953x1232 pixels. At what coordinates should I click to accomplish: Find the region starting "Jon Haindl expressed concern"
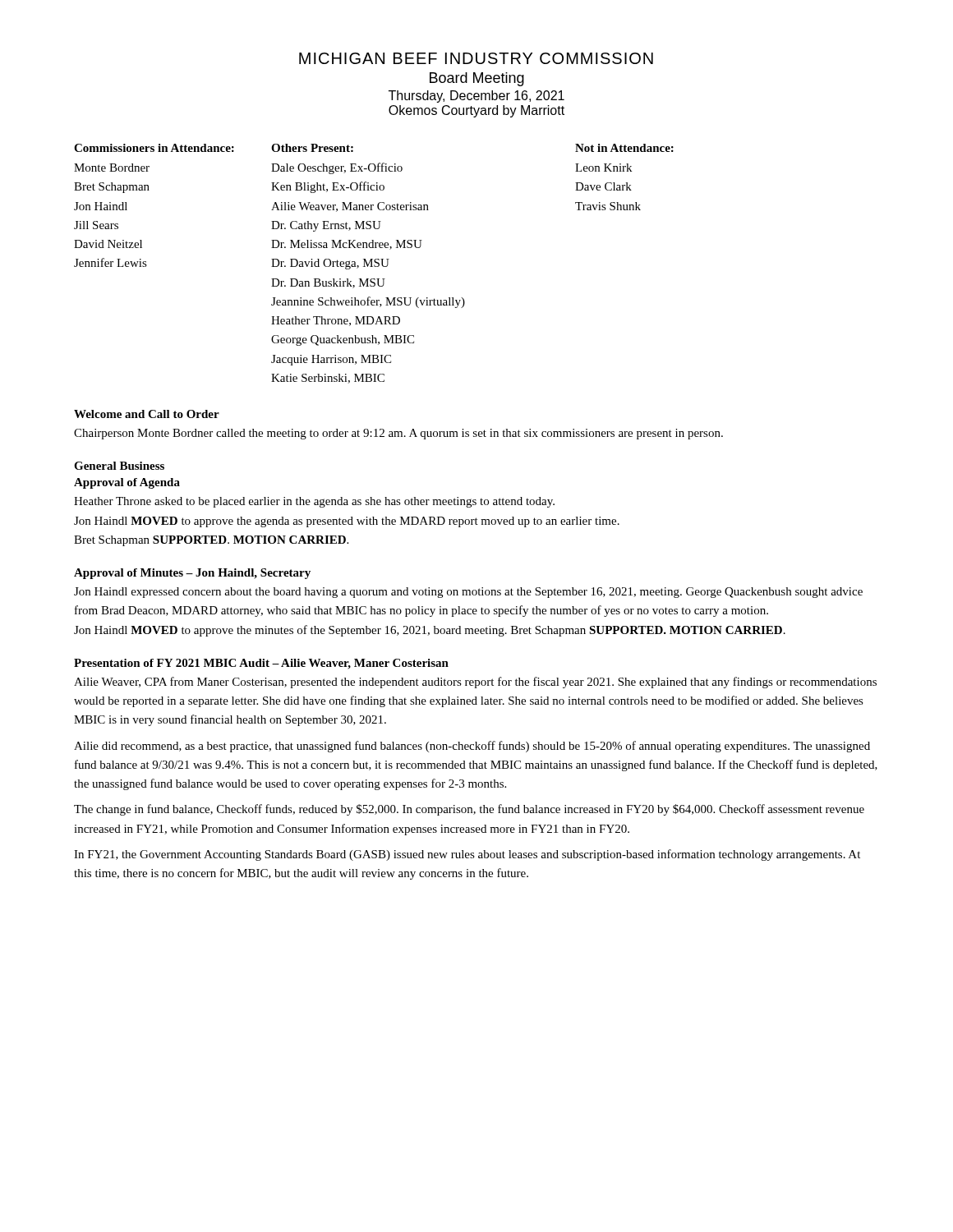pos(468,610)
